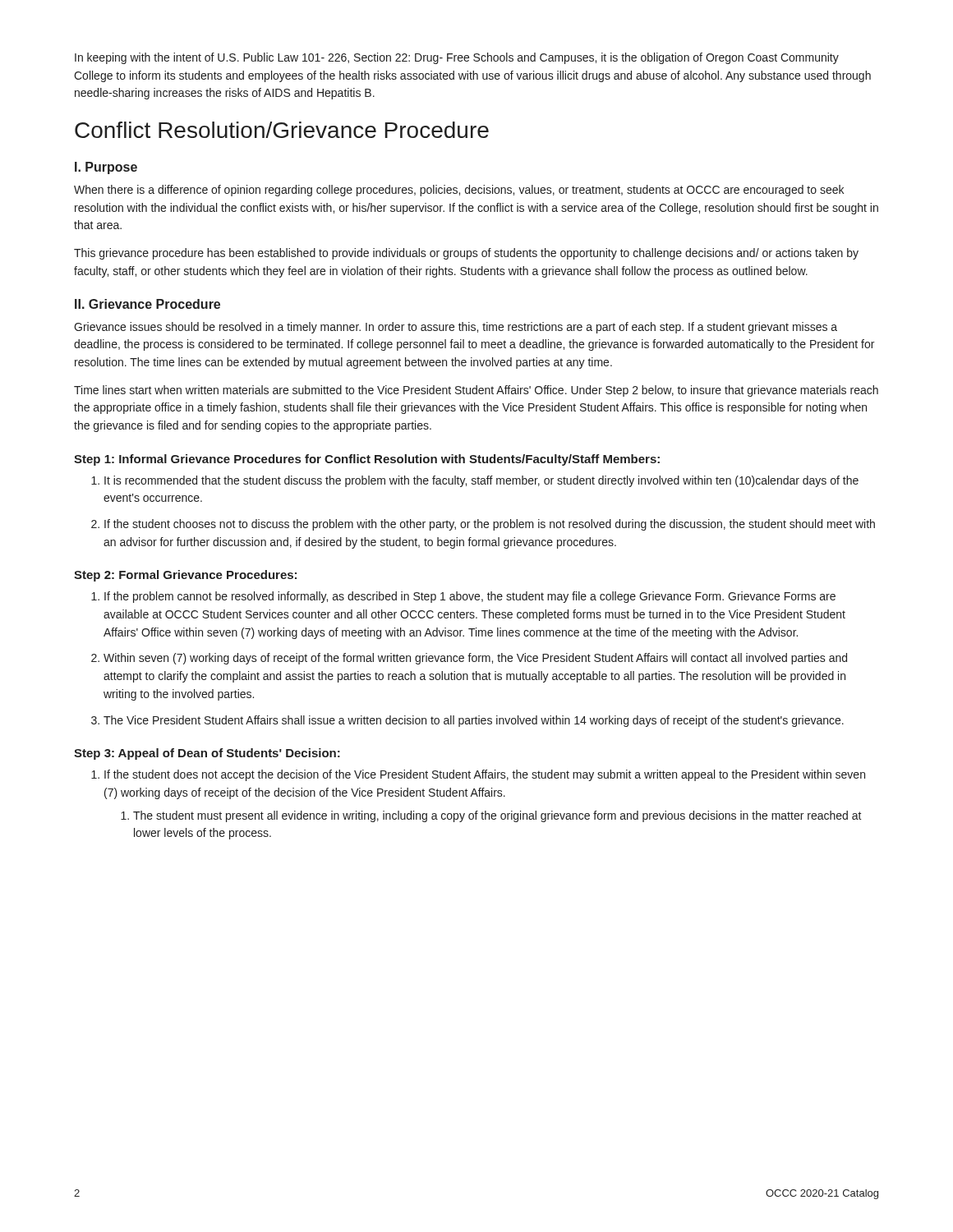The image size is (953, 1232).
Task: Where is the passage that starts "Grievance issues should be resolved in"?
Action: pos(476,345)
